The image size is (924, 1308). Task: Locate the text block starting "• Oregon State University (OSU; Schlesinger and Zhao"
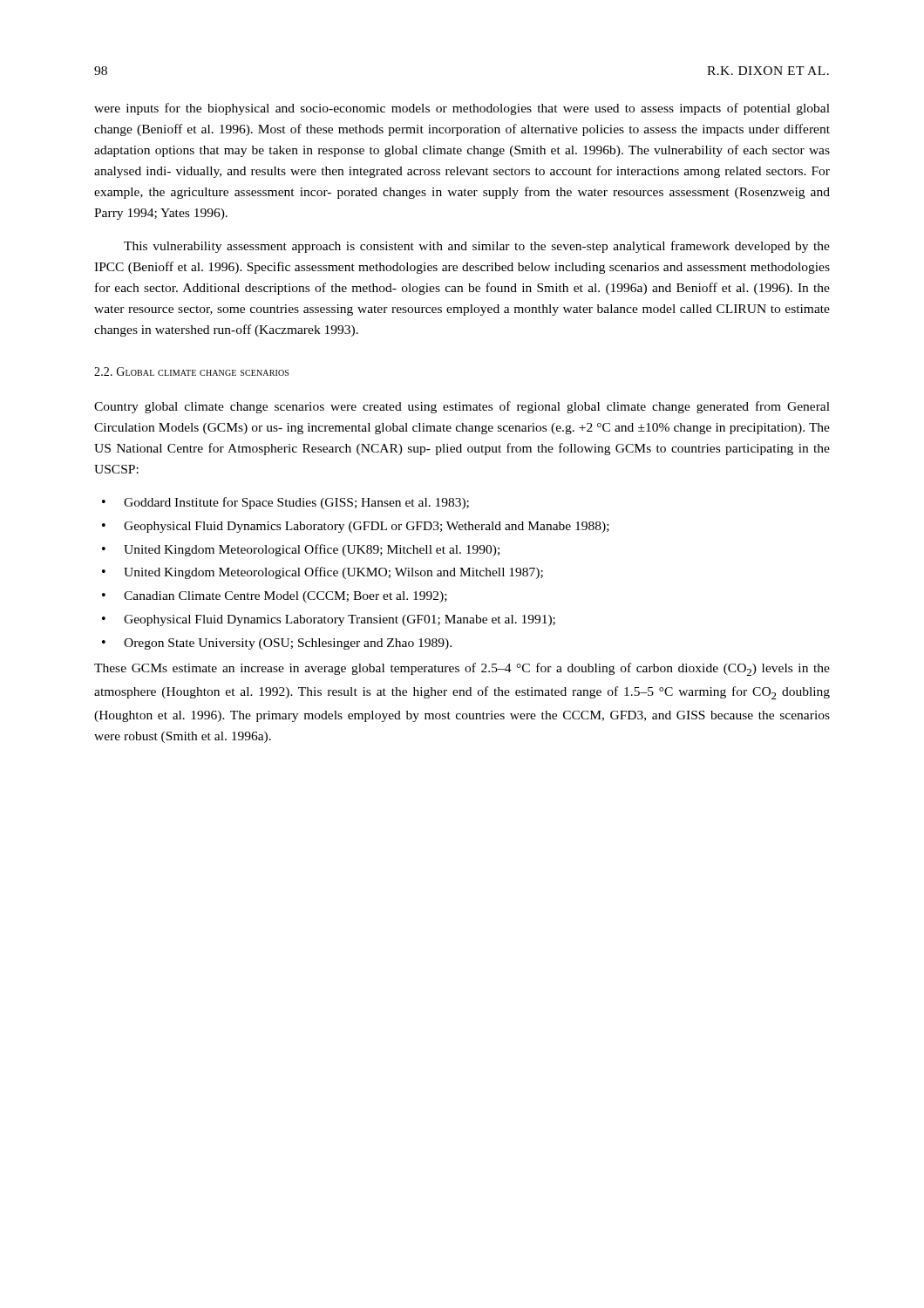[x=277, y=644]
